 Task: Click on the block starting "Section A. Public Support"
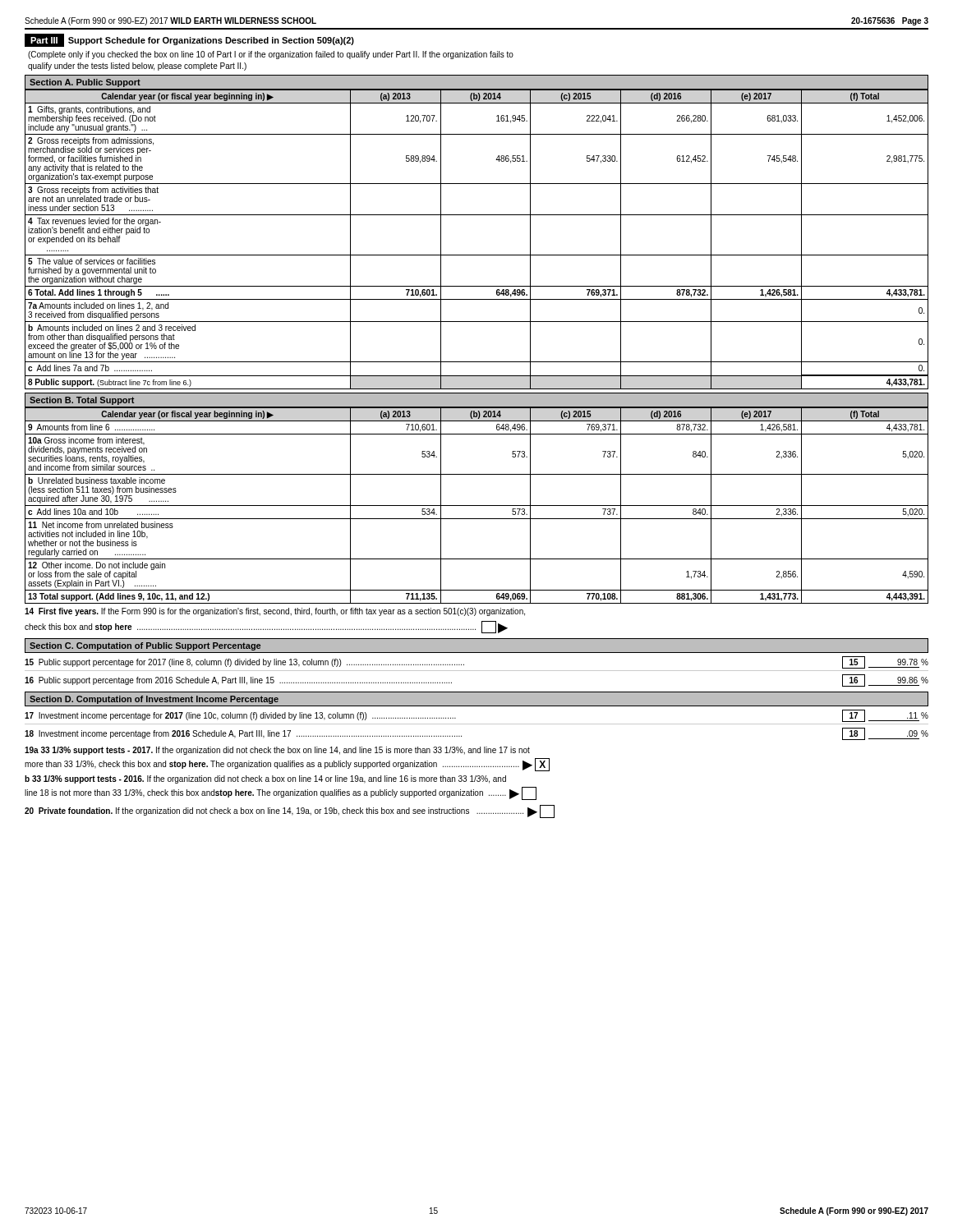(85, 82)
